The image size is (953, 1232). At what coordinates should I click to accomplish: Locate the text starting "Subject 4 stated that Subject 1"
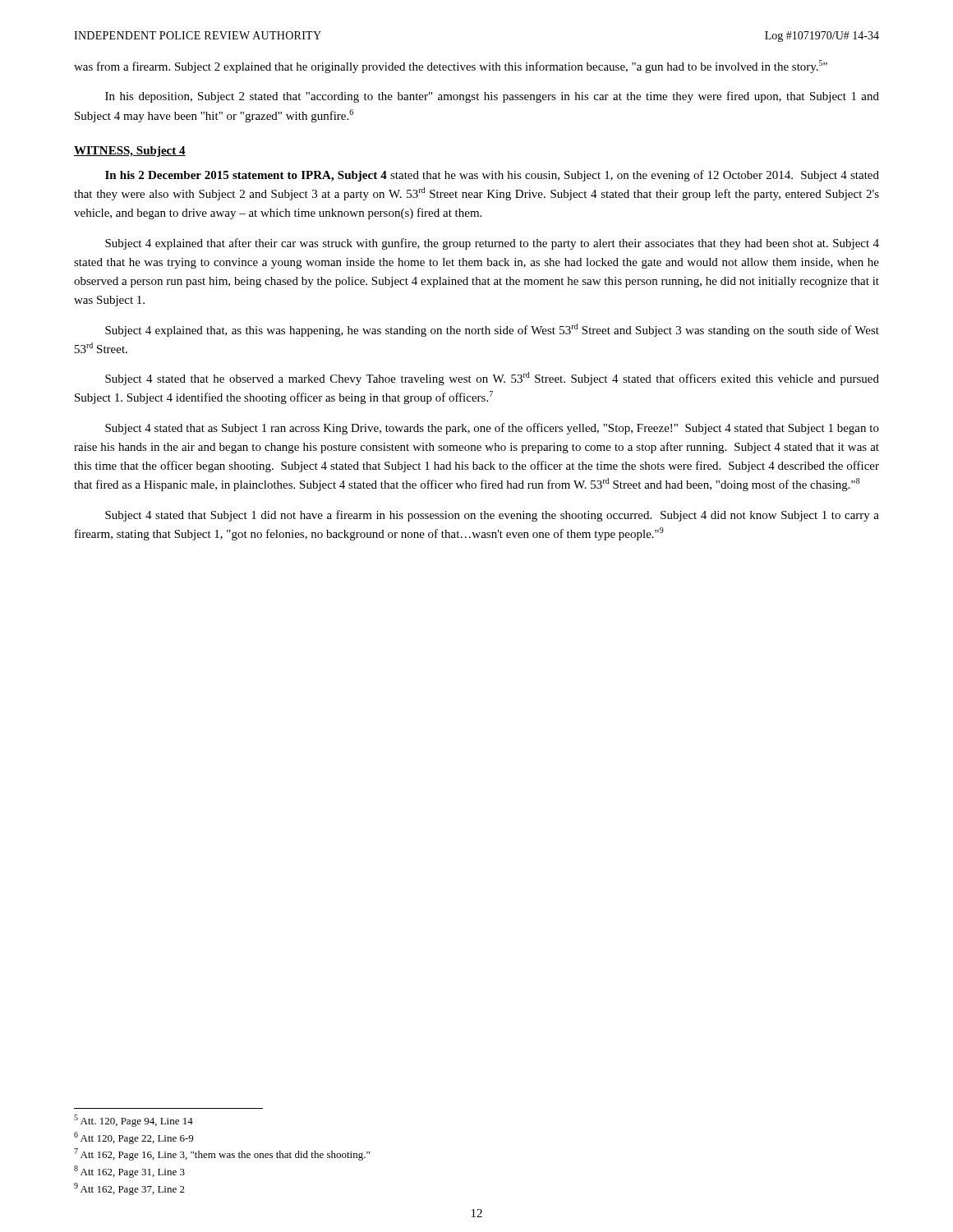[476, 525]
